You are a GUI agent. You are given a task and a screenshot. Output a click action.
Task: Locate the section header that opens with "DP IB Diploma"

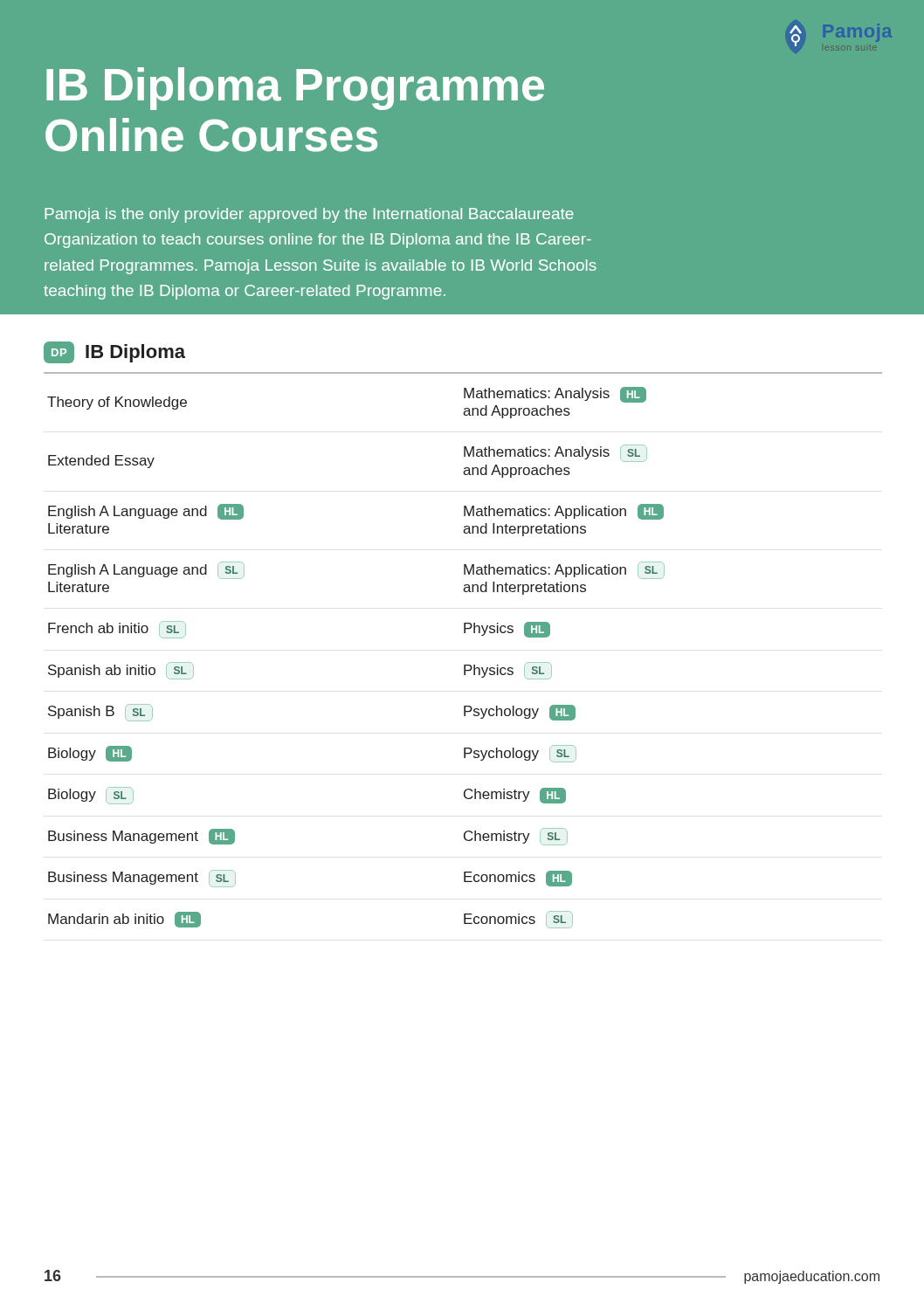pos(463,641)
